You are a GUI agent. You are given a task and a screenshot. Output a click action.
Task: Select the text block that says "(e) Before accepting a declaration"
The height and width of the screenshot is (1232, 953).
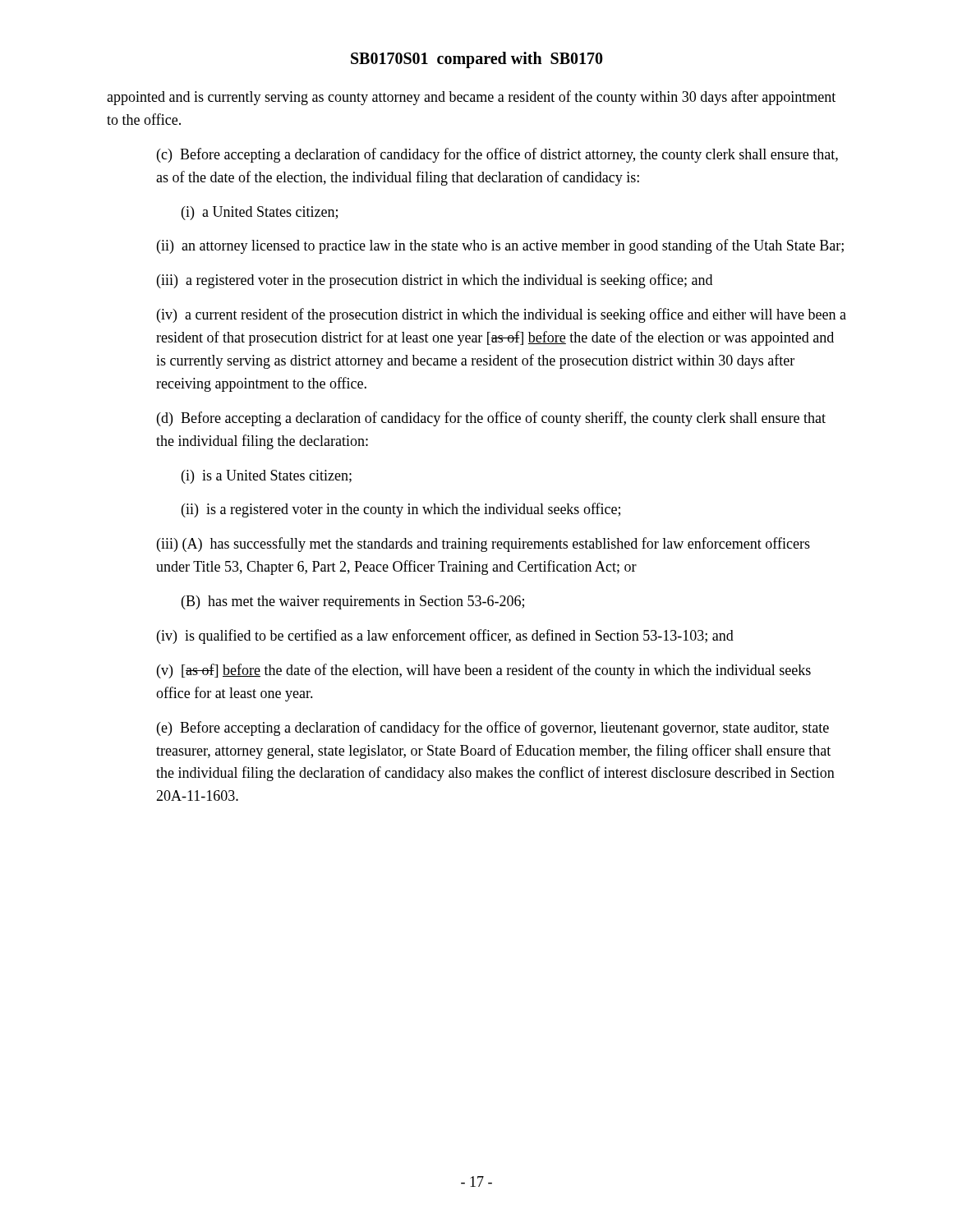click(495, 762)
